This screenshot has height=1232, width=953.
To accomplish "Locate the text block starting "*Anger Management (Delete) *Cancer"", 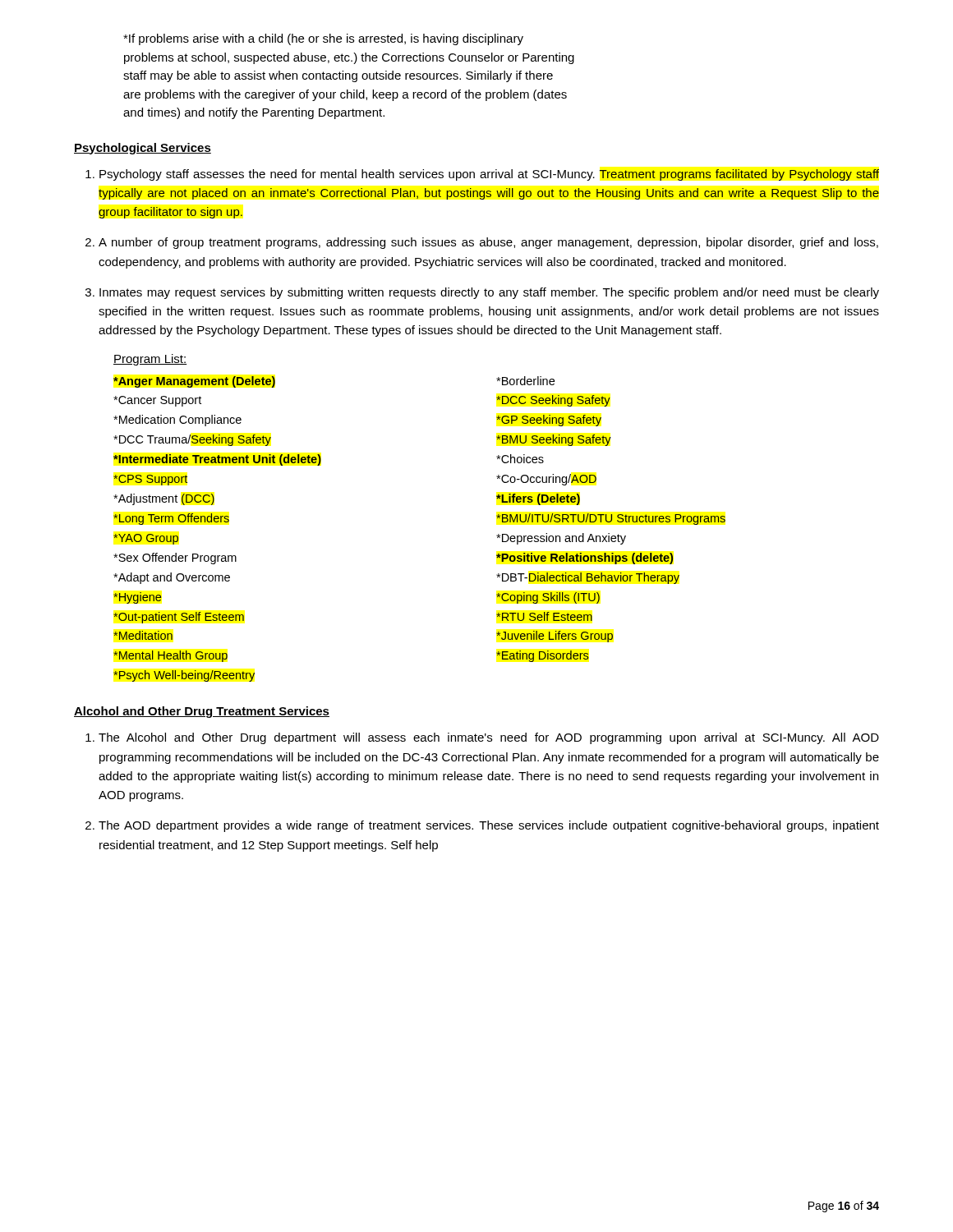I will 197,382.
